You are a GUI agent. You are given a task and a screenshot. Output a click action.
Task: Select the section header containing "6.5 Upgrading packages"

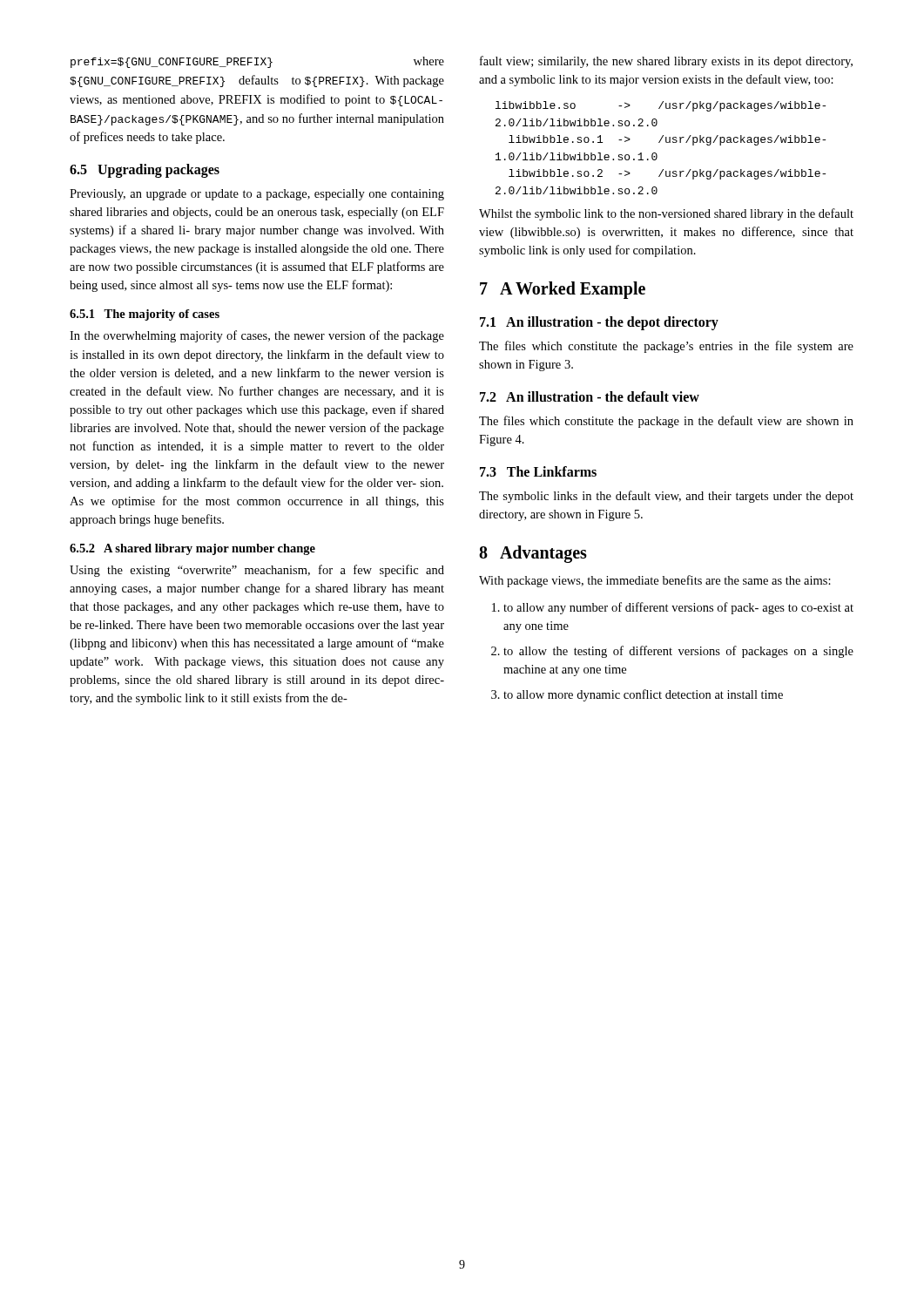145,170
